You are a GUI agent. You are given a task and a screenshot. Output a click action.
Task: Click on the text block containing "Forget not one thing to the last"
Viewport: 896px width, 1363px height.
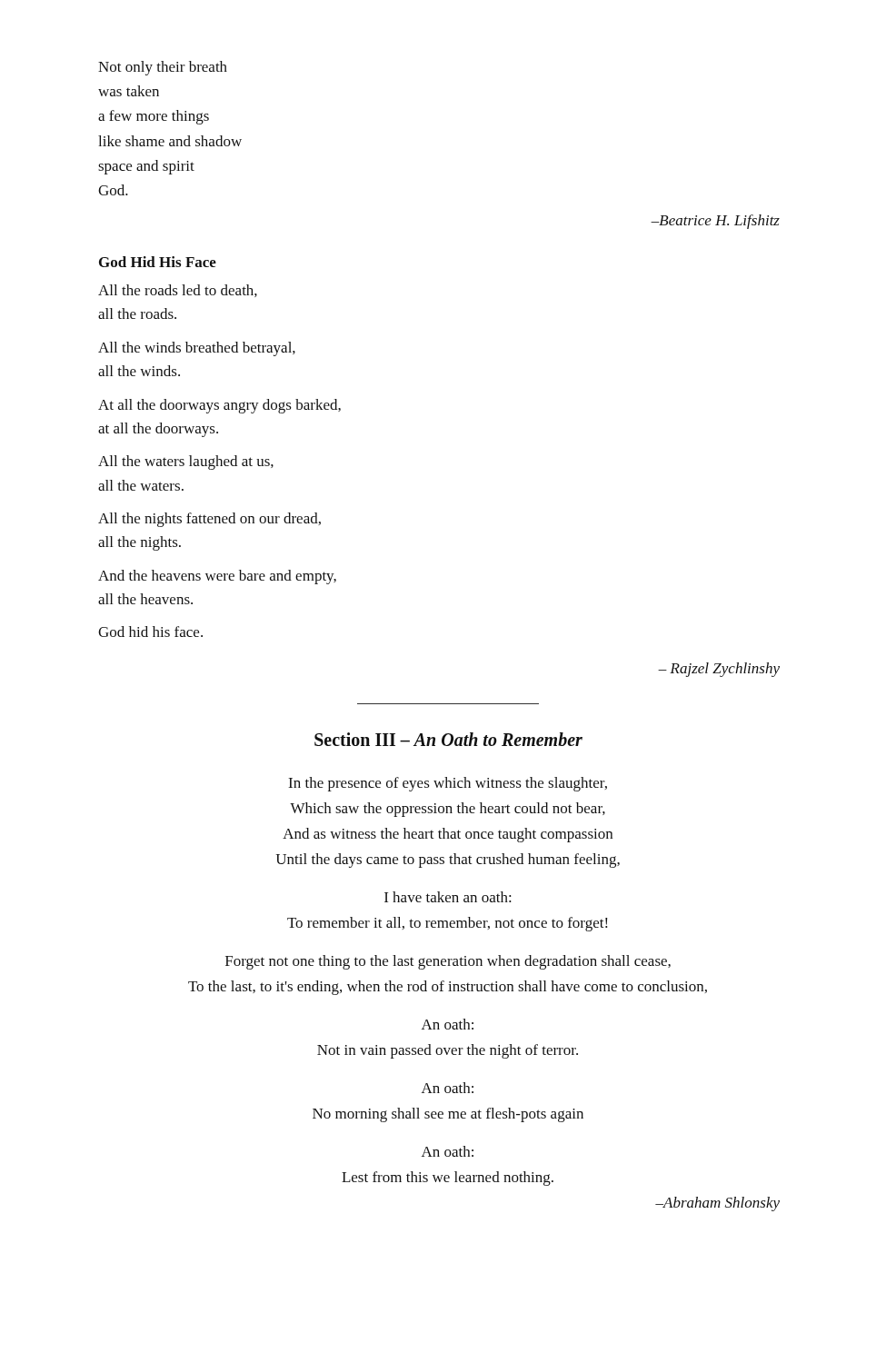point(448,974)
